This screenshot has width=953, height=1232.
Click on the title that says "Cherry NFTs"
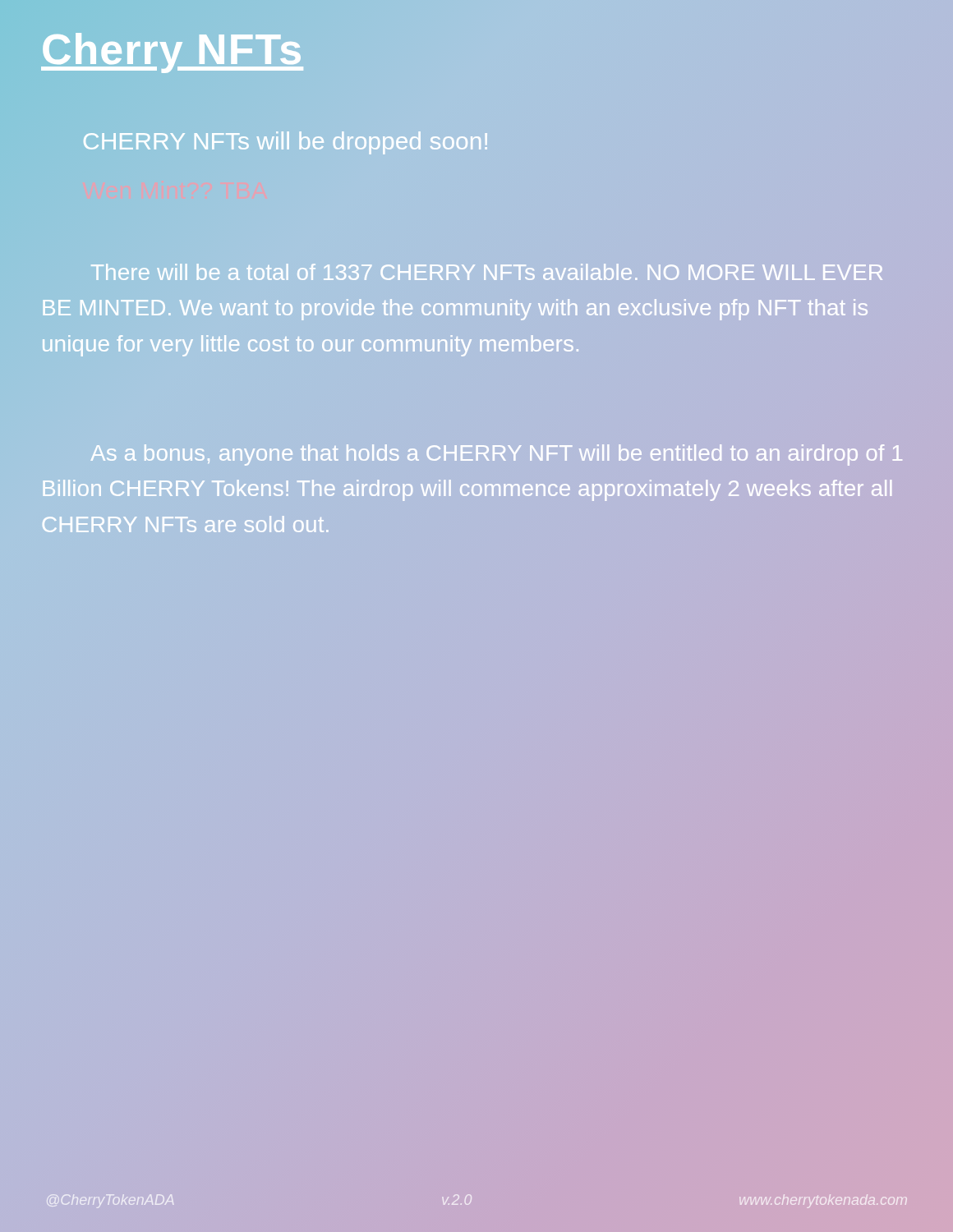click(x=172, y=49)
